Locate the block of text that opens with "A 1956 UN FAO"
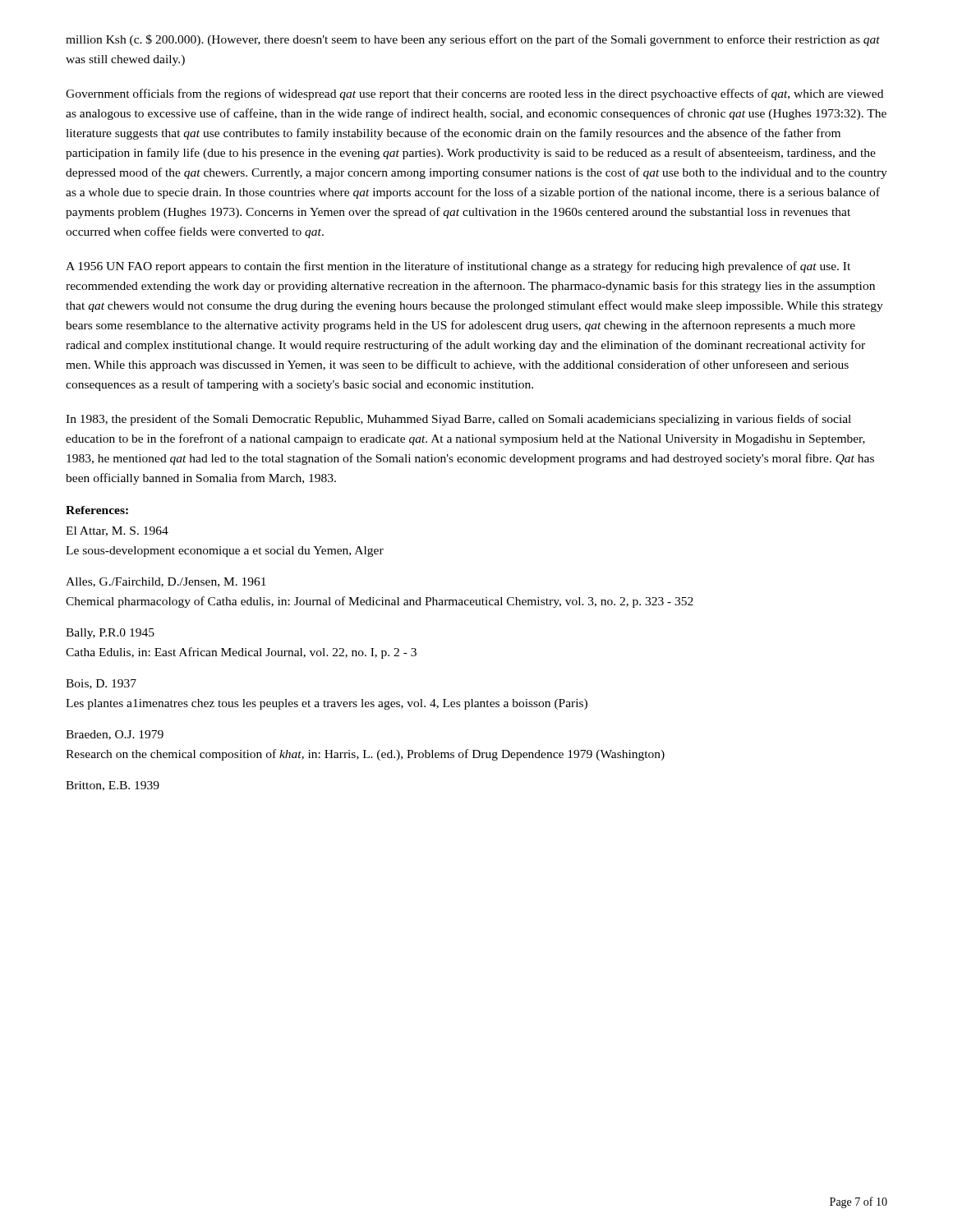The height and width of the screenshot is (1232, 953). [x=474, y=325]
